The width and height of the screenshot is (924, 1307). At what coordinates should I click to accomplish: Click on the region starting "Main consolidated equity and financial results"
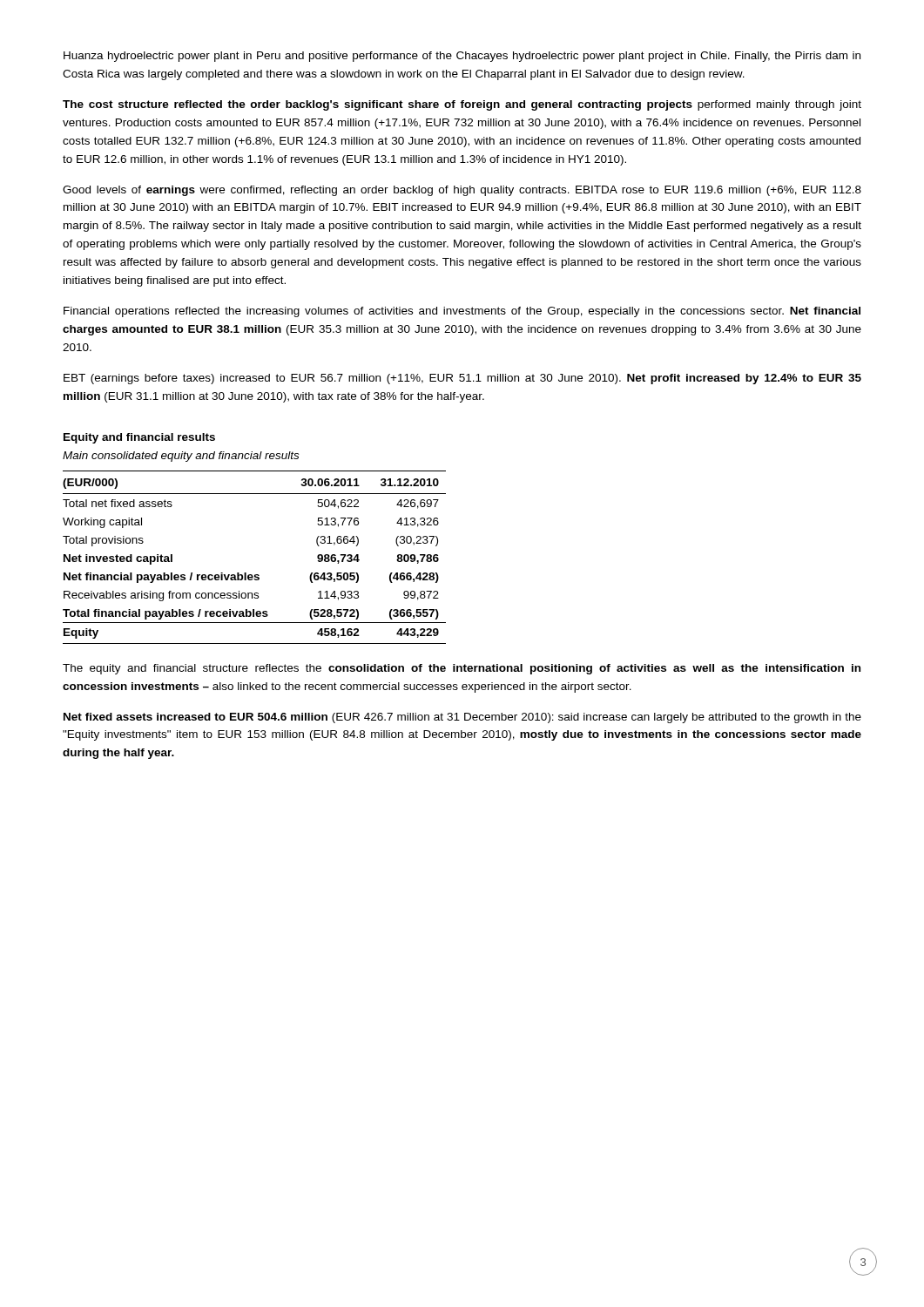(x=181, y=455)
